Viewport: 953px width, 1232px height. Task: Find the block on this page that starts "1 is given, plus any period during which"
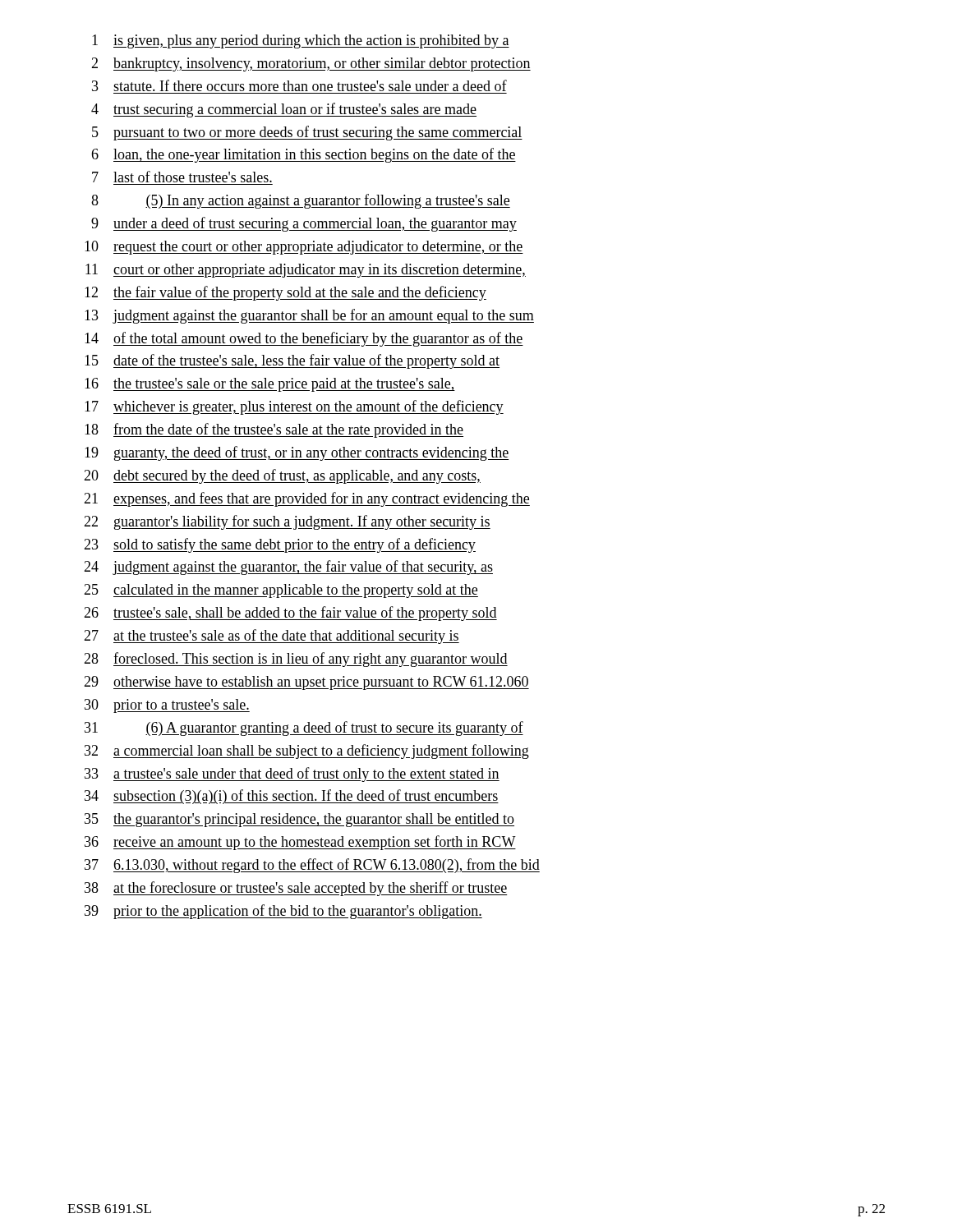click(x=476, y=110)
